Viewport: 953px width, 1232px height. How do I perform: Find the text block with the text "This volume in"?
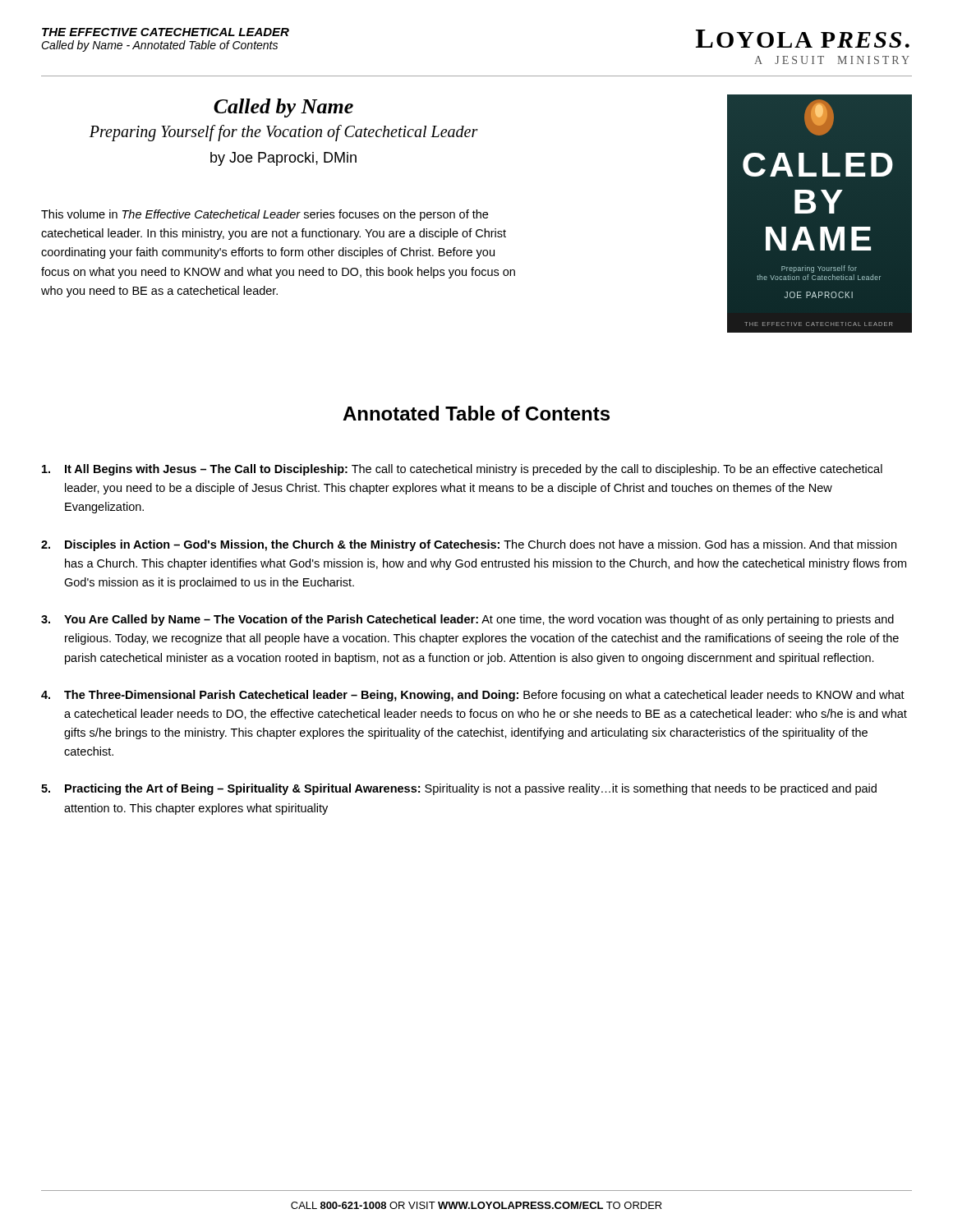point(278,252)
